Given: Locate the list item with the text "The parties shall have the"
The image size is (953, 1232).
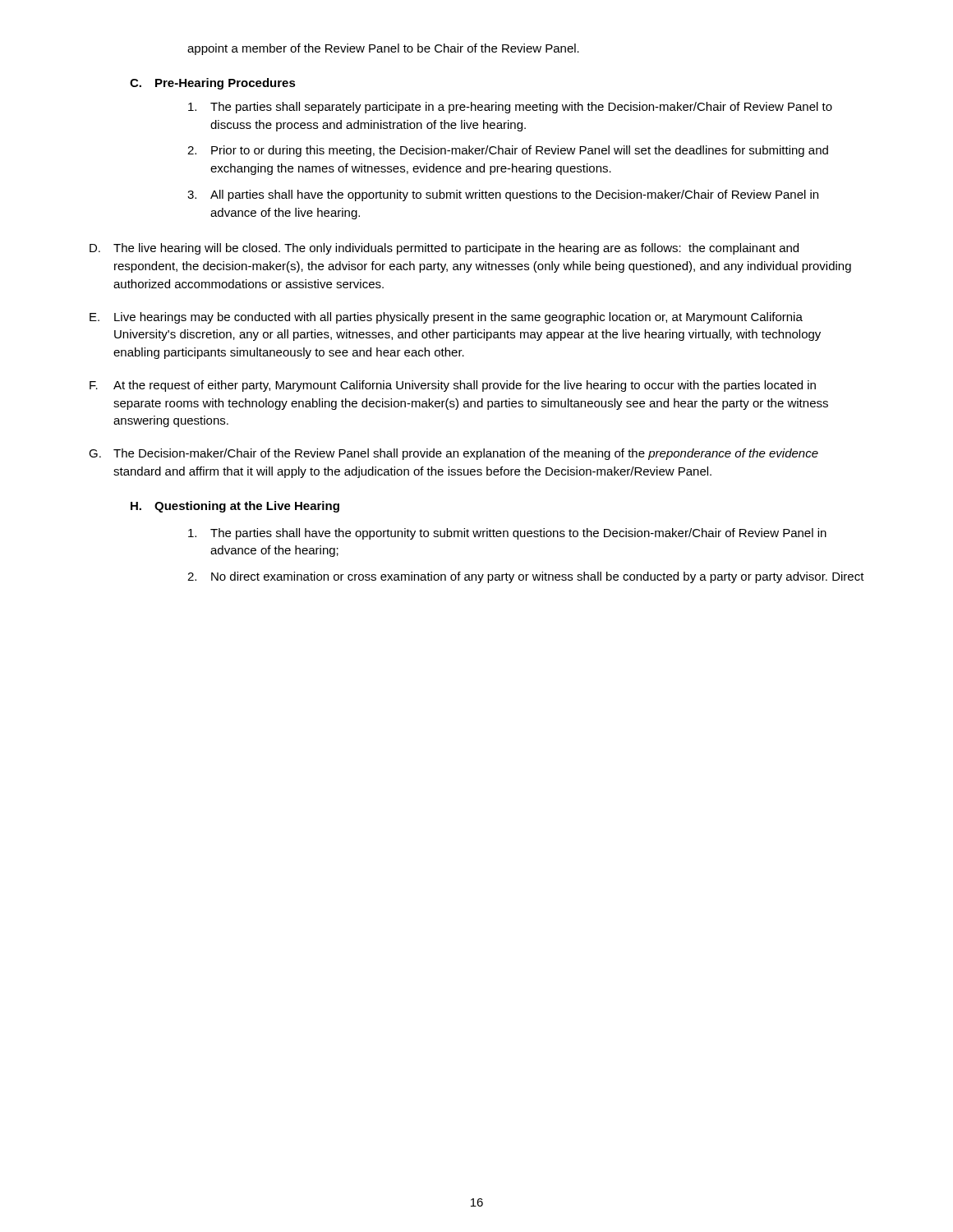Looking at the screenshot, I should [526, 541].
